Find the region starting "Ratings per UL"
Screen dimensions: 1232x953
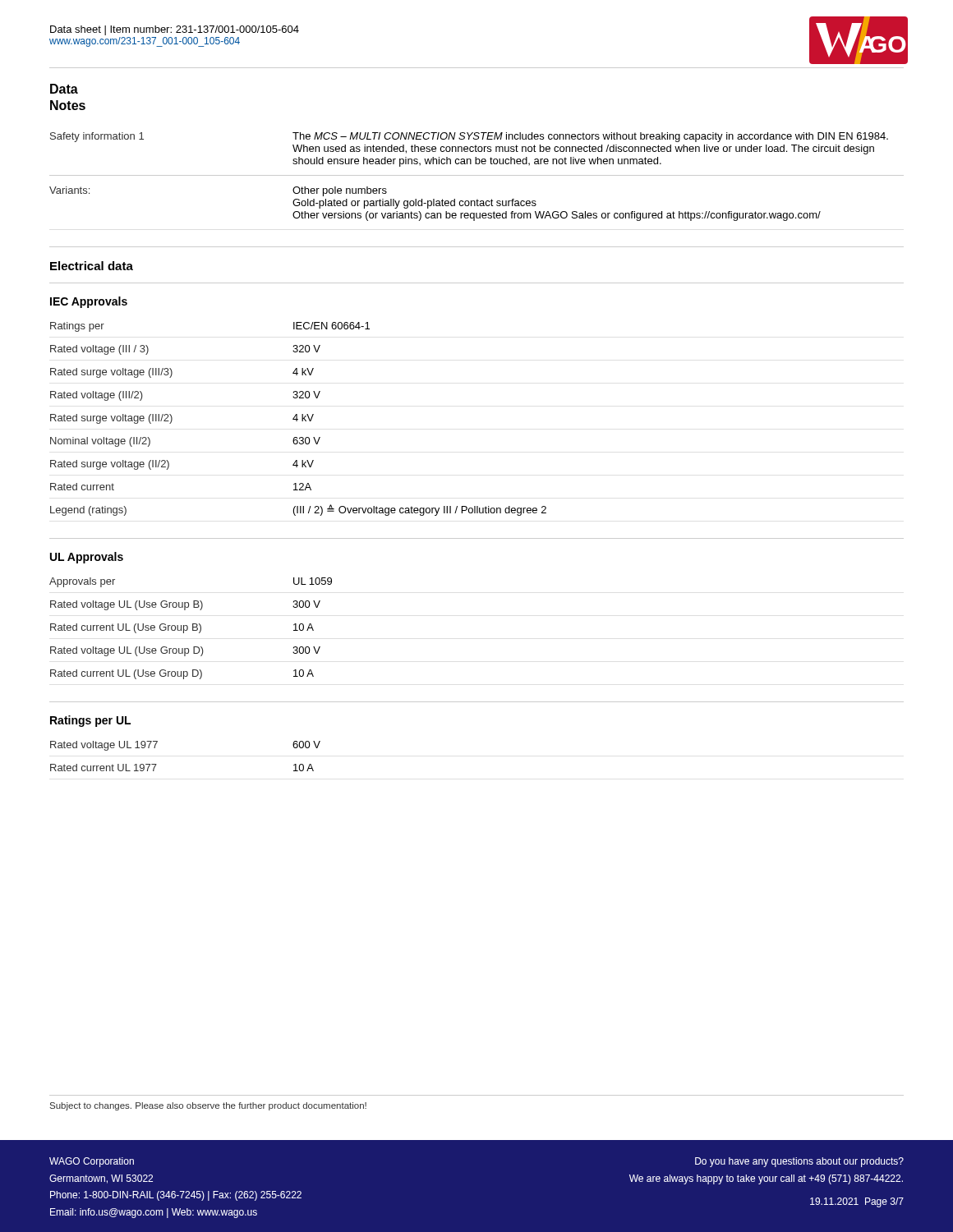pyautogui.click(x=90, y=720)
